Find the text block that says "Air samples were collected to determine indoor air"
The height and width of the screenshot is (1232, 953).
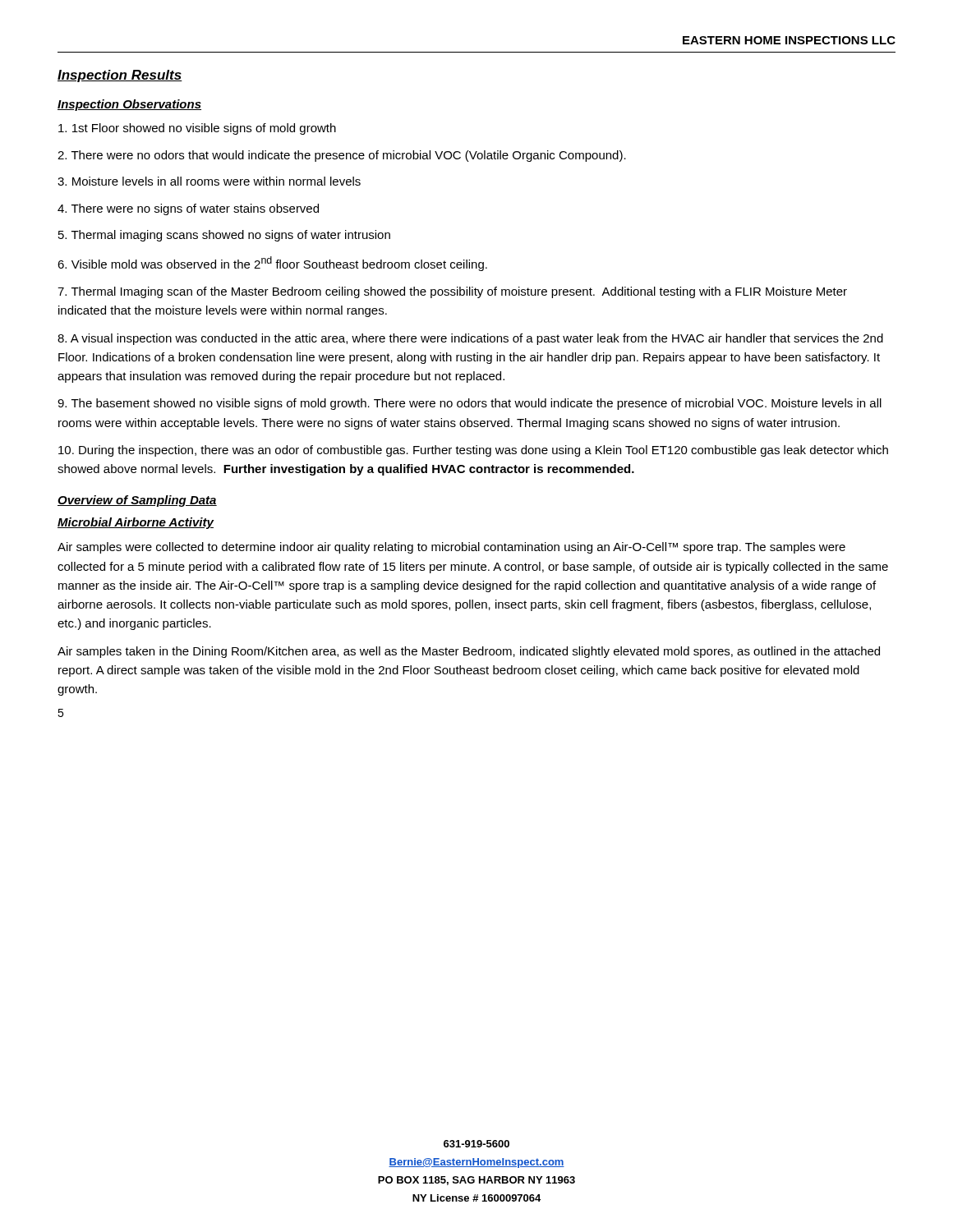tap(473, 585)
